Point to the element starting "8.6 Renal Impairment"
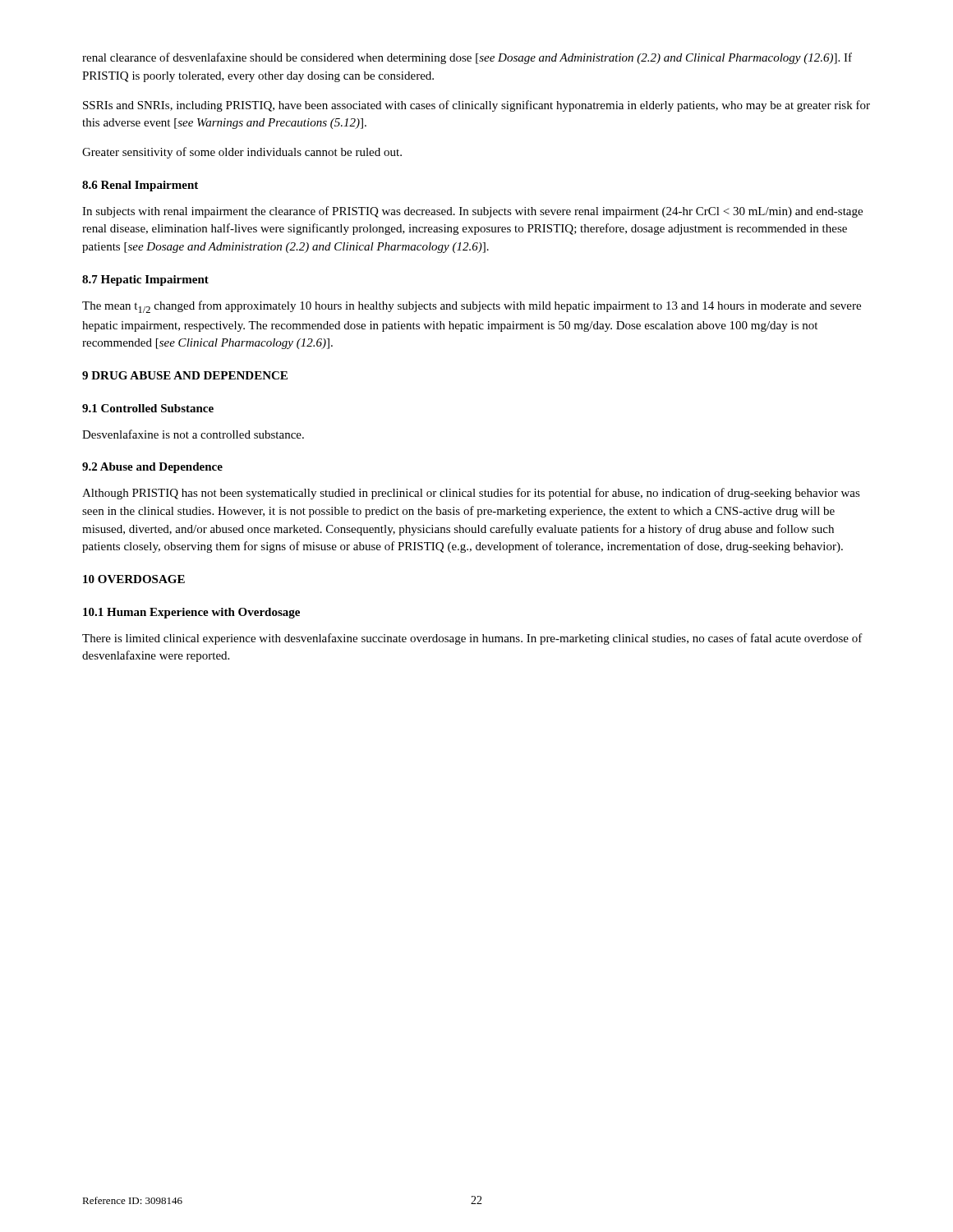The image size is (953, 1232). click(140, 185)
